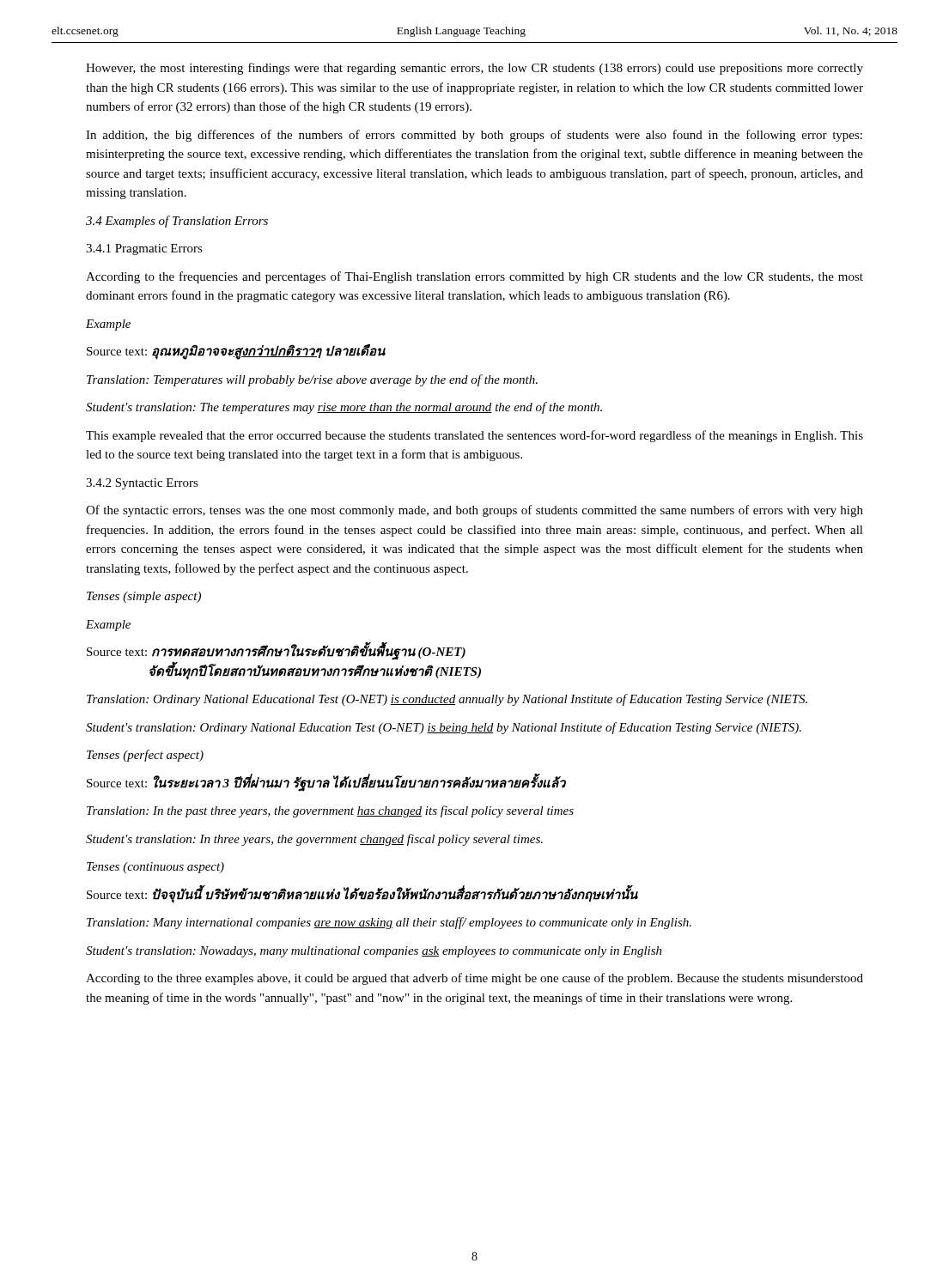Click on the region starting "Source text: การทดสอบทางการศึกษาในระดับชาติขั้นพื้นฐาน (O-NET) จัดขึ้นทุกปีโดยสถาบันทดสอบทางการศึกษาแห่งชาติ (NIETS)"
The image size is (949, 1288).
(x=474, y=662)
